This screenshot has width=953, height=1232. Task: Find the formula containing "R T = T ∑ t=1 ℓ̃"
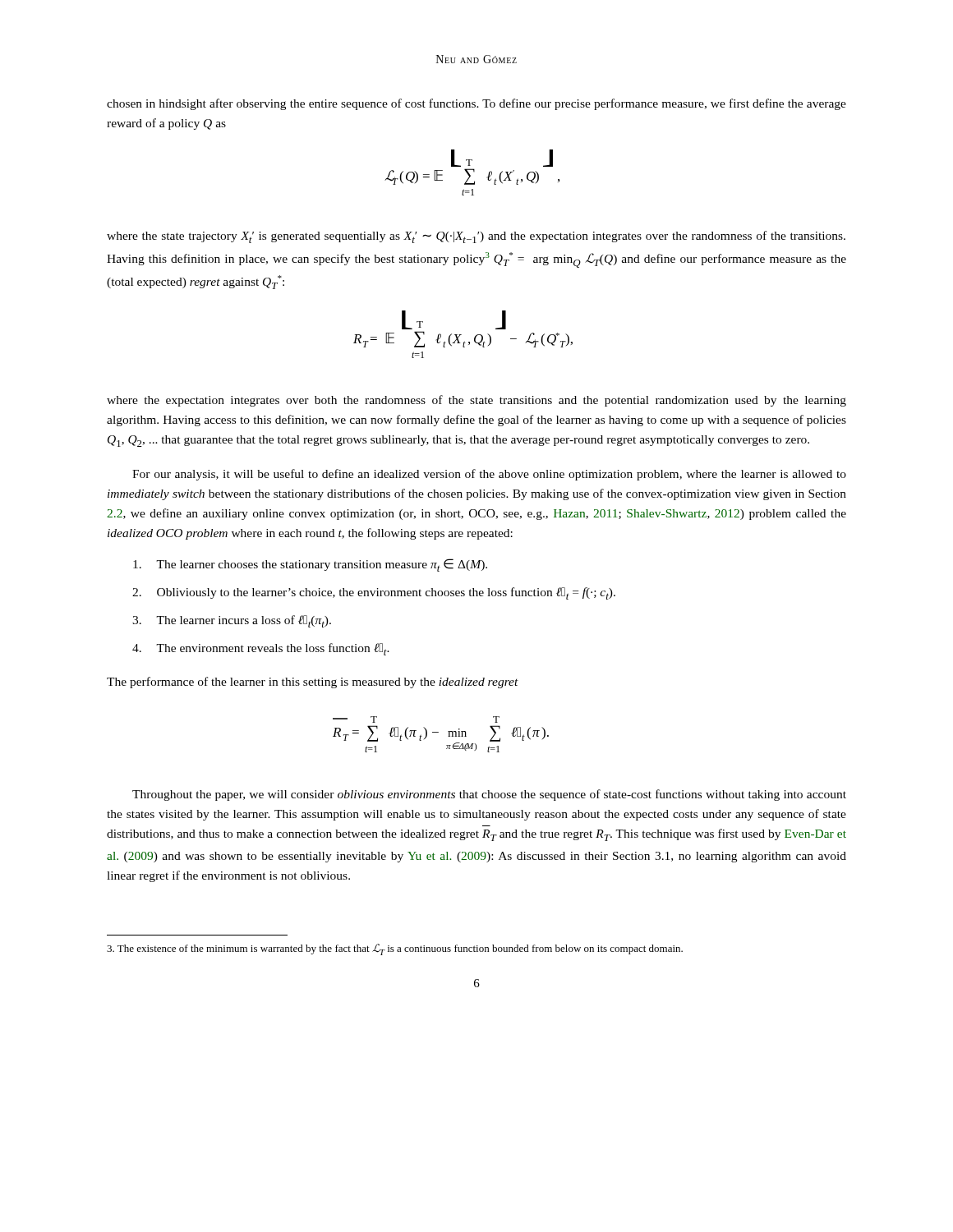coord(476,734)
